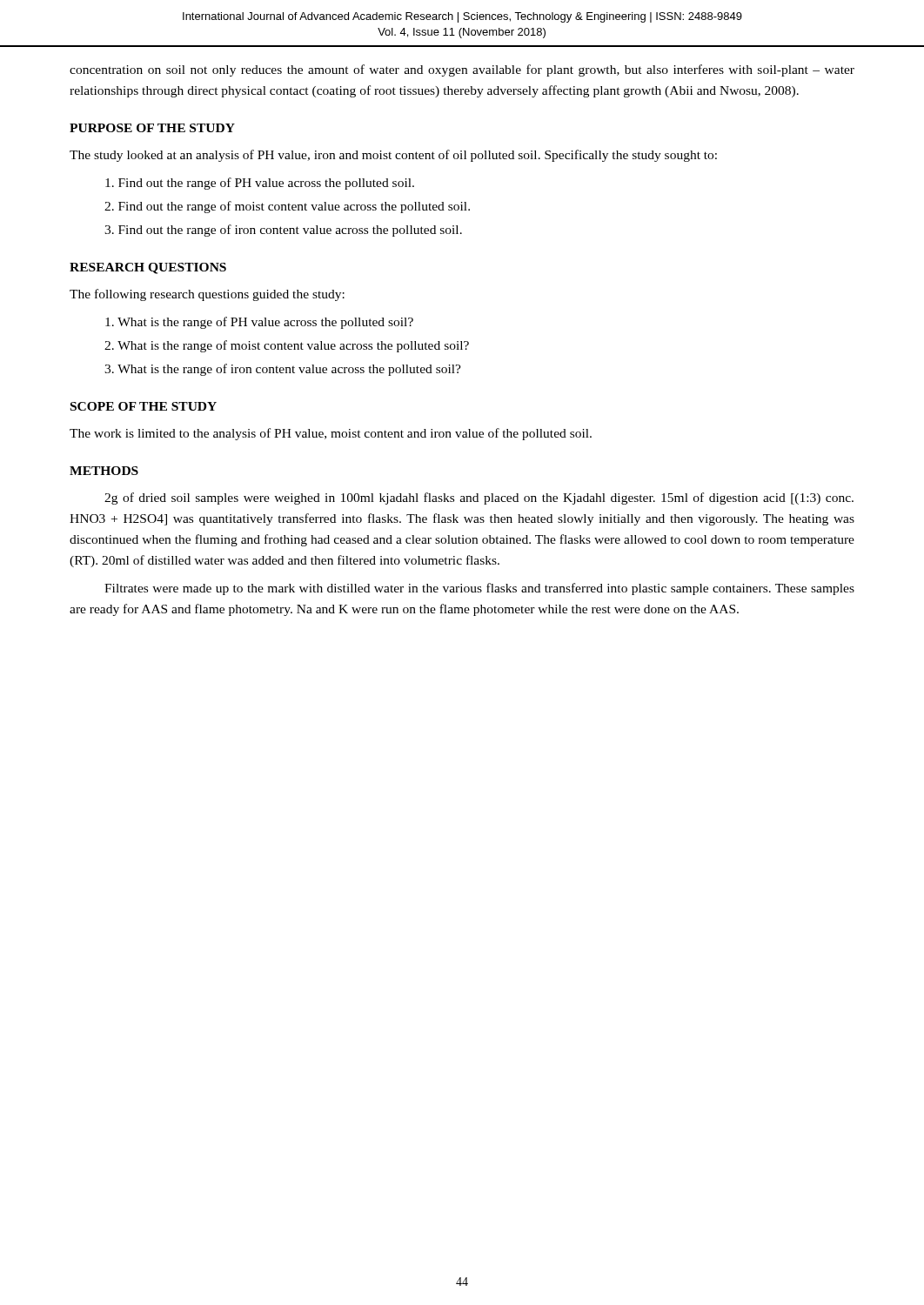Select the block starting "The work is"

(331, 433)
